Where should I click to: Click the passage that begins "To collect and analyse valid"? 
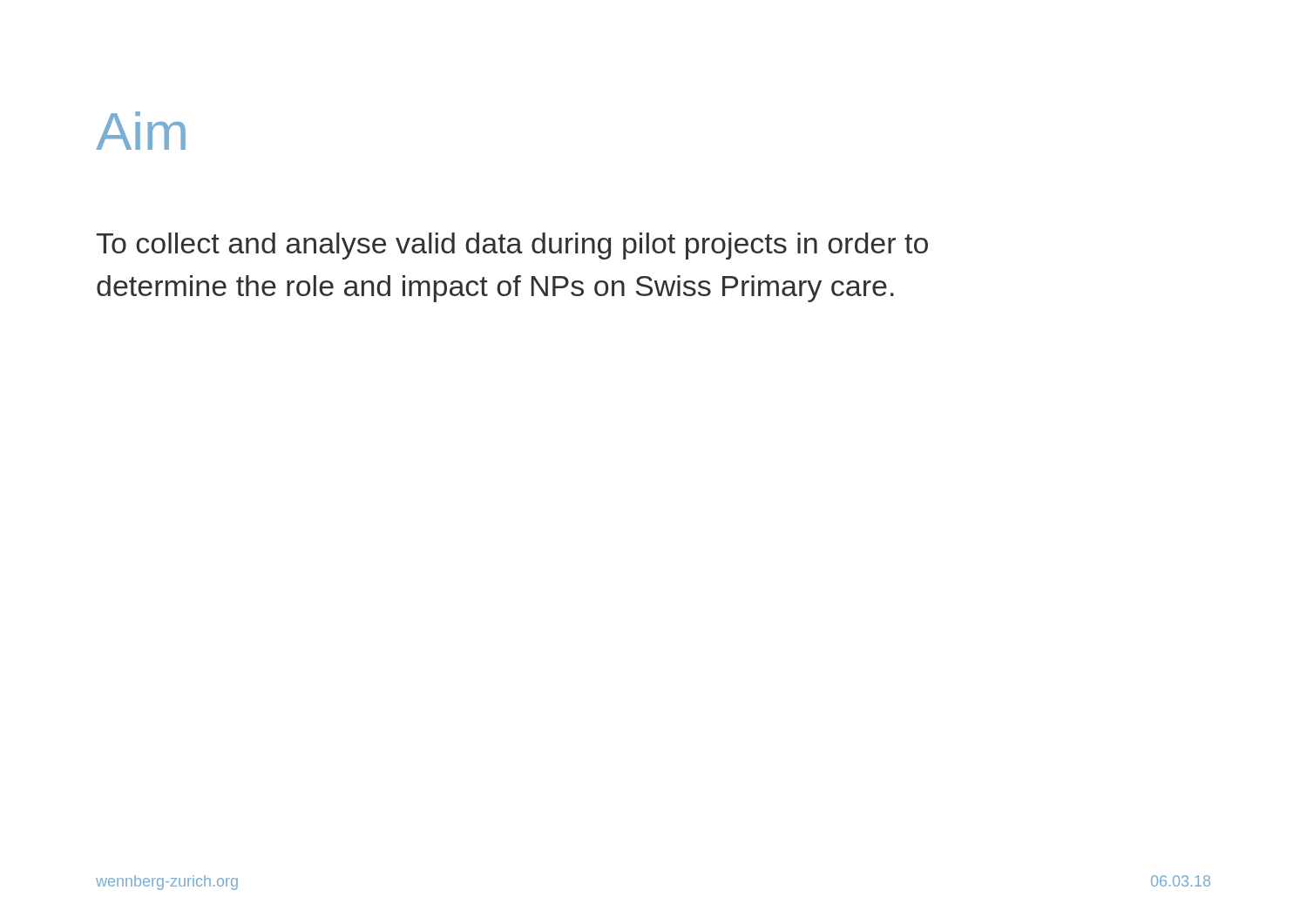tap(512, 264)
